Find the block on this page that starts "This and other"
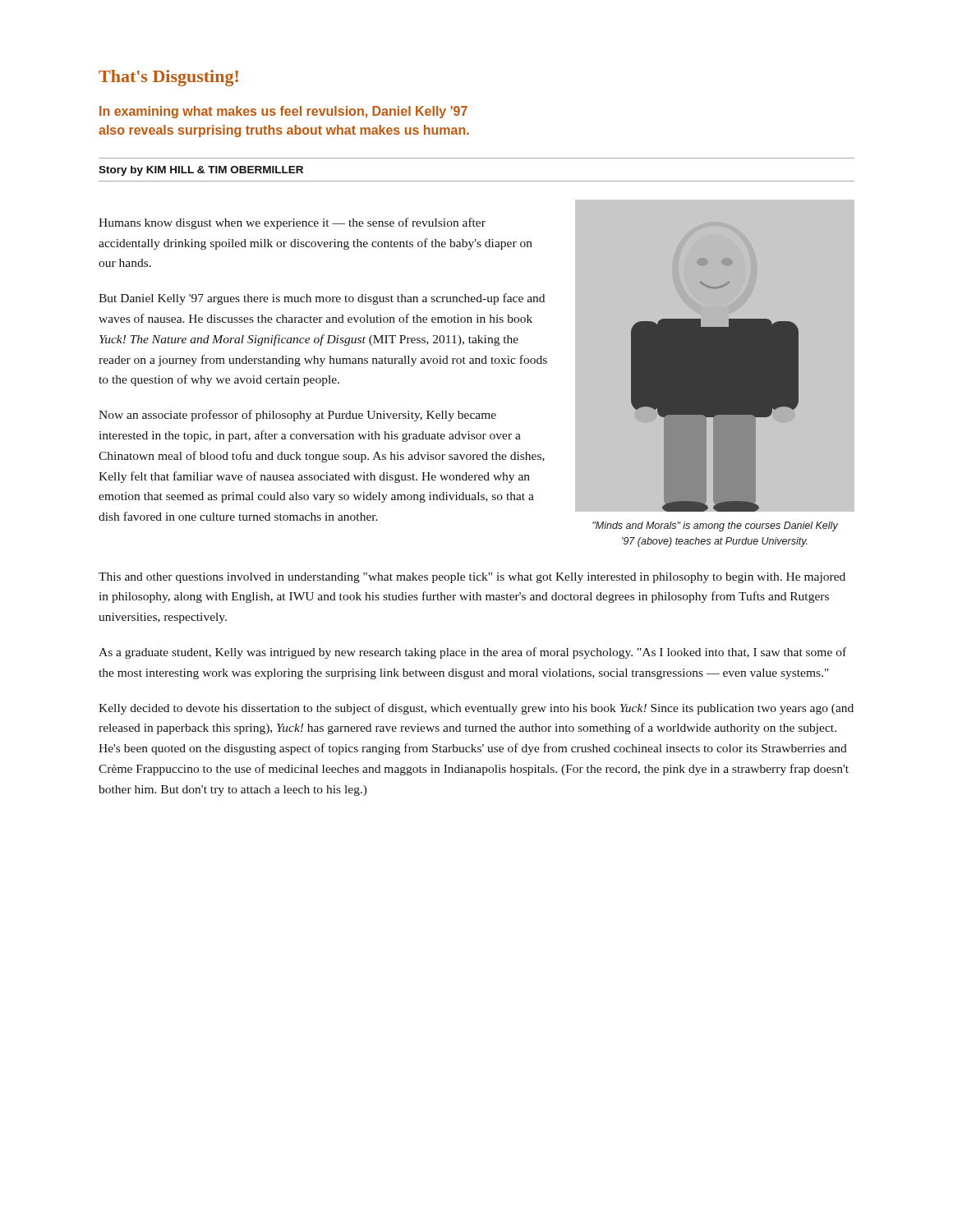The height and width of the screenshot is (1232, 953). coord(476,597)
